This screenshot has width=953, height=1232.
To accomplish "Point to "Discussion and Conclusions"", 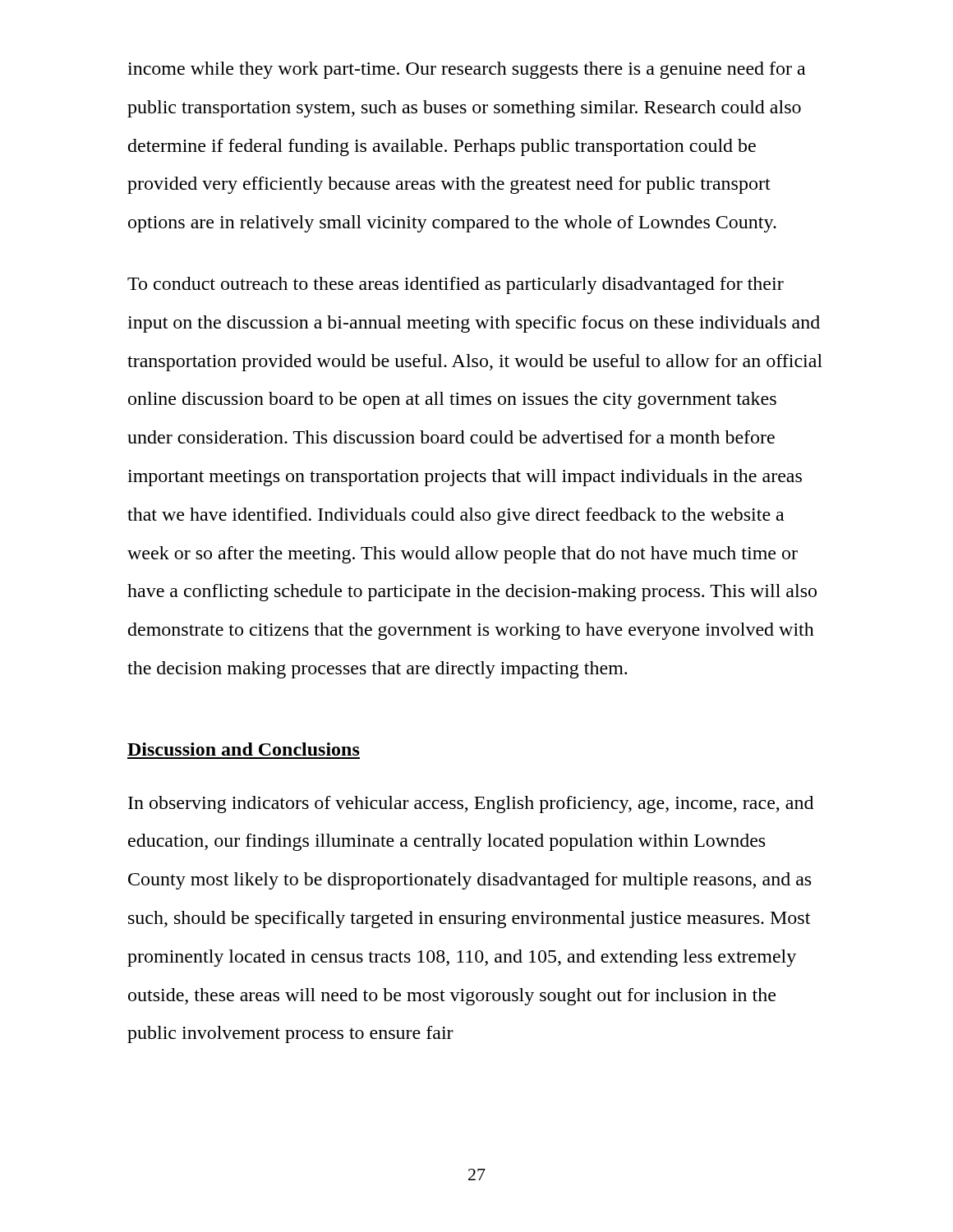I will point(243,749).
